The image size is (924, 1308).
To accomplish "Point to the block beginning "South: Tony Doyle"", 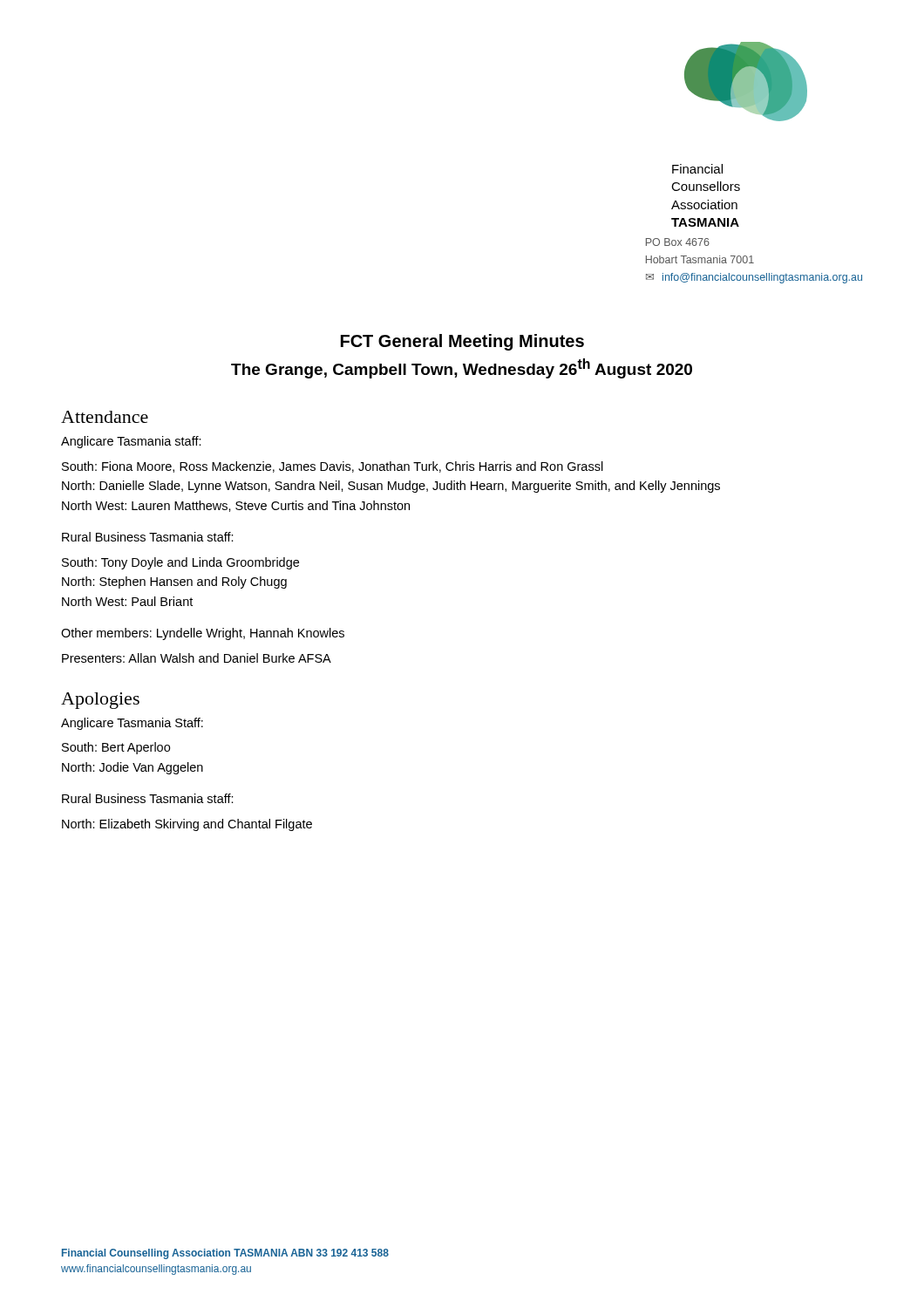I will [x=180, y=582].
